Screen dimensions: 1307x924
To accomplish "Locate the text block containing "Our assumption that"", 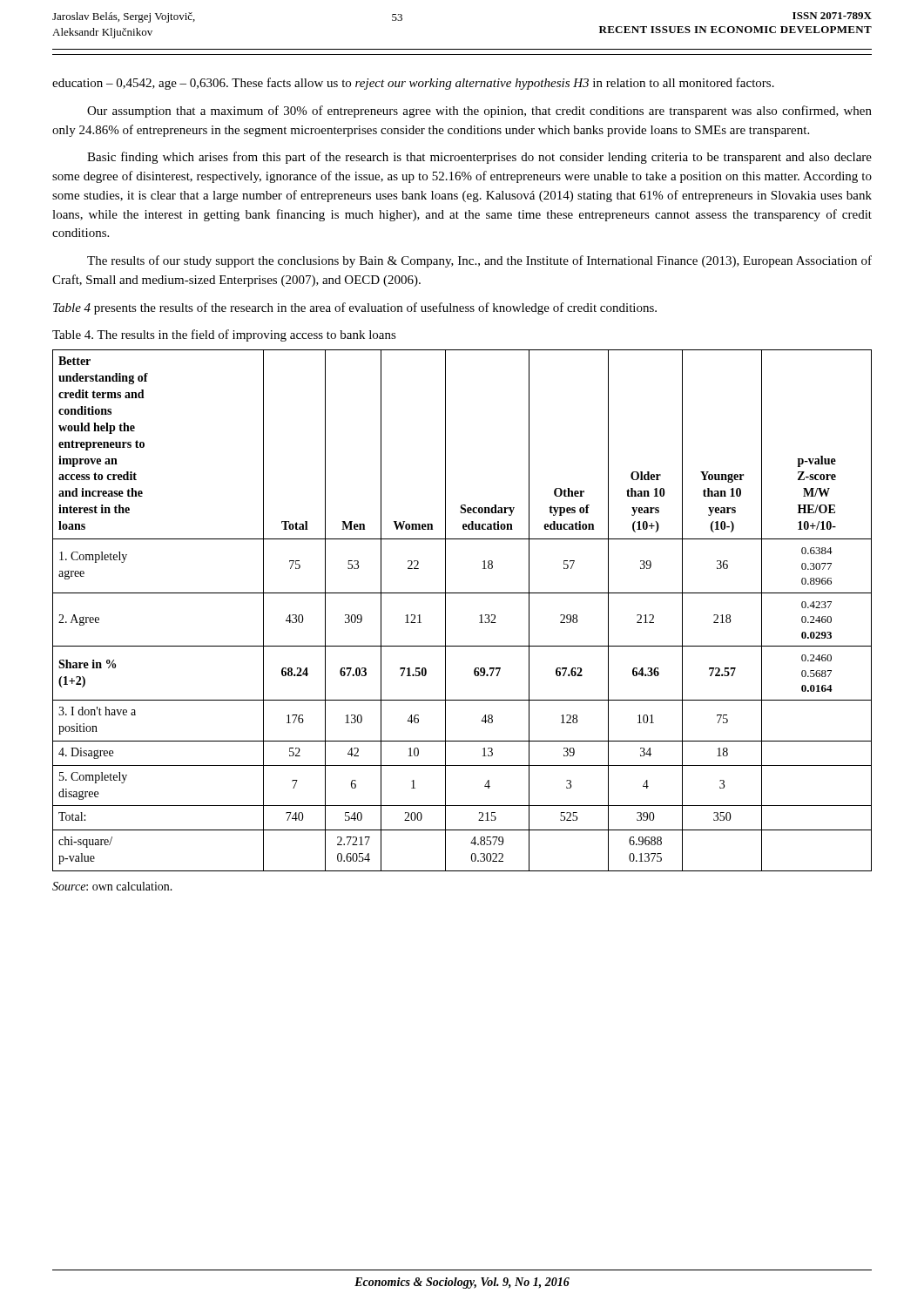I will point(462,120).
